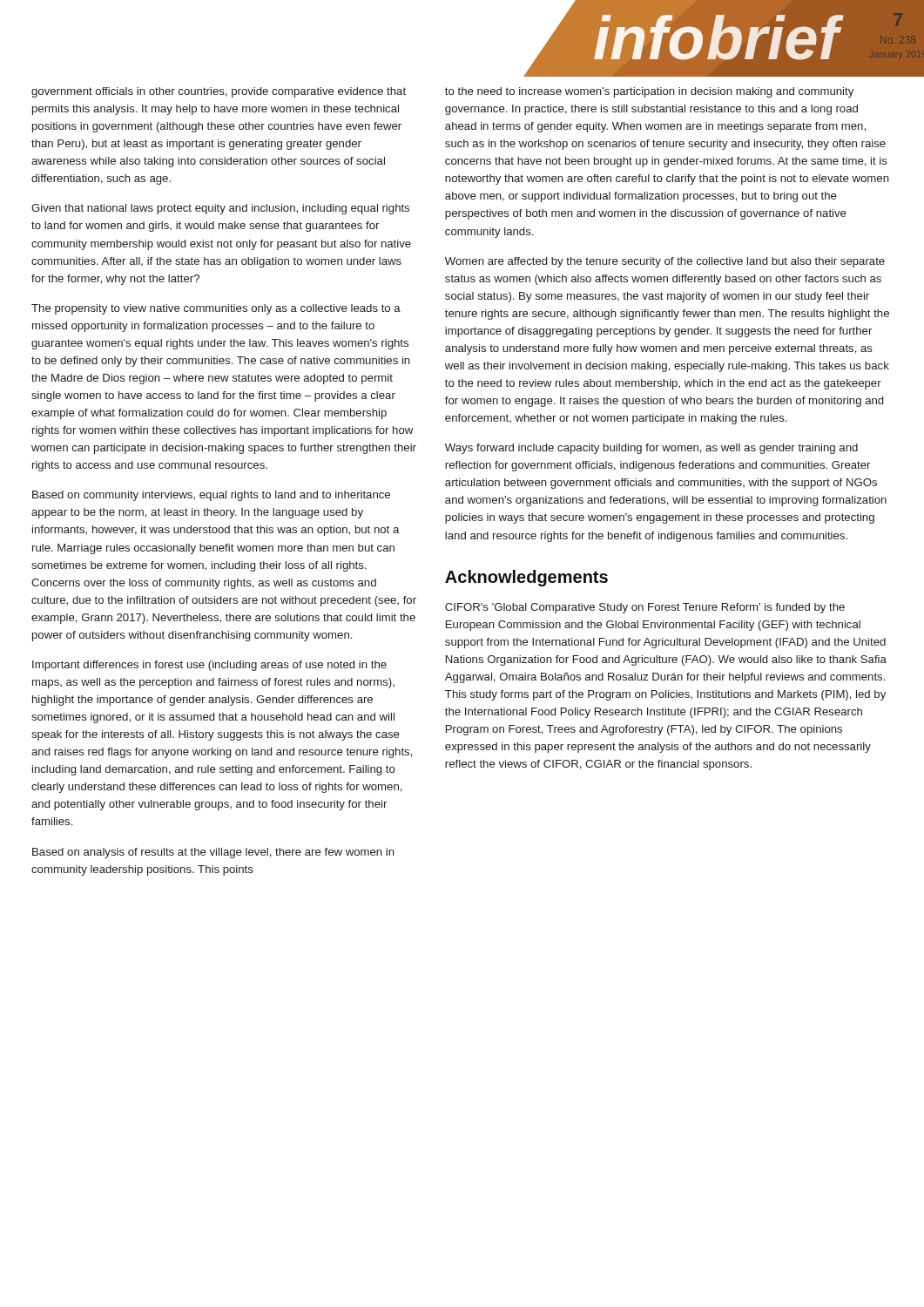Viewport: 924px width, 1307px height.
Task: Locate the section header
Action: pos(527,576)
